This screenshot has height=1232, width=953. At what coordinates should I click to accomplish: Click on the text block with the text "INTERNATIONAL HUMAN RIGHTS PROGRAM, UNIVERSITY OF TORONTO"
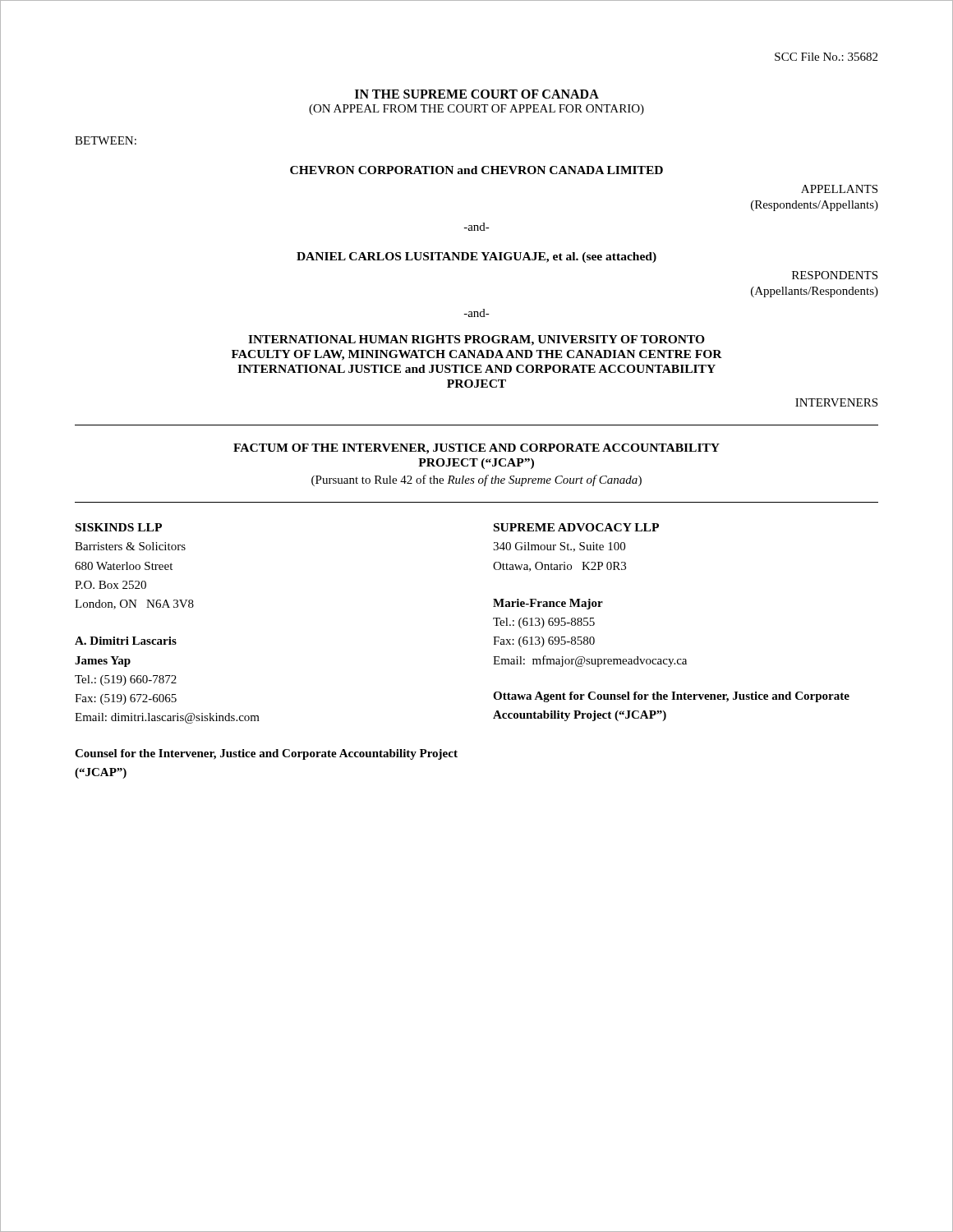[x=476, y=361]
